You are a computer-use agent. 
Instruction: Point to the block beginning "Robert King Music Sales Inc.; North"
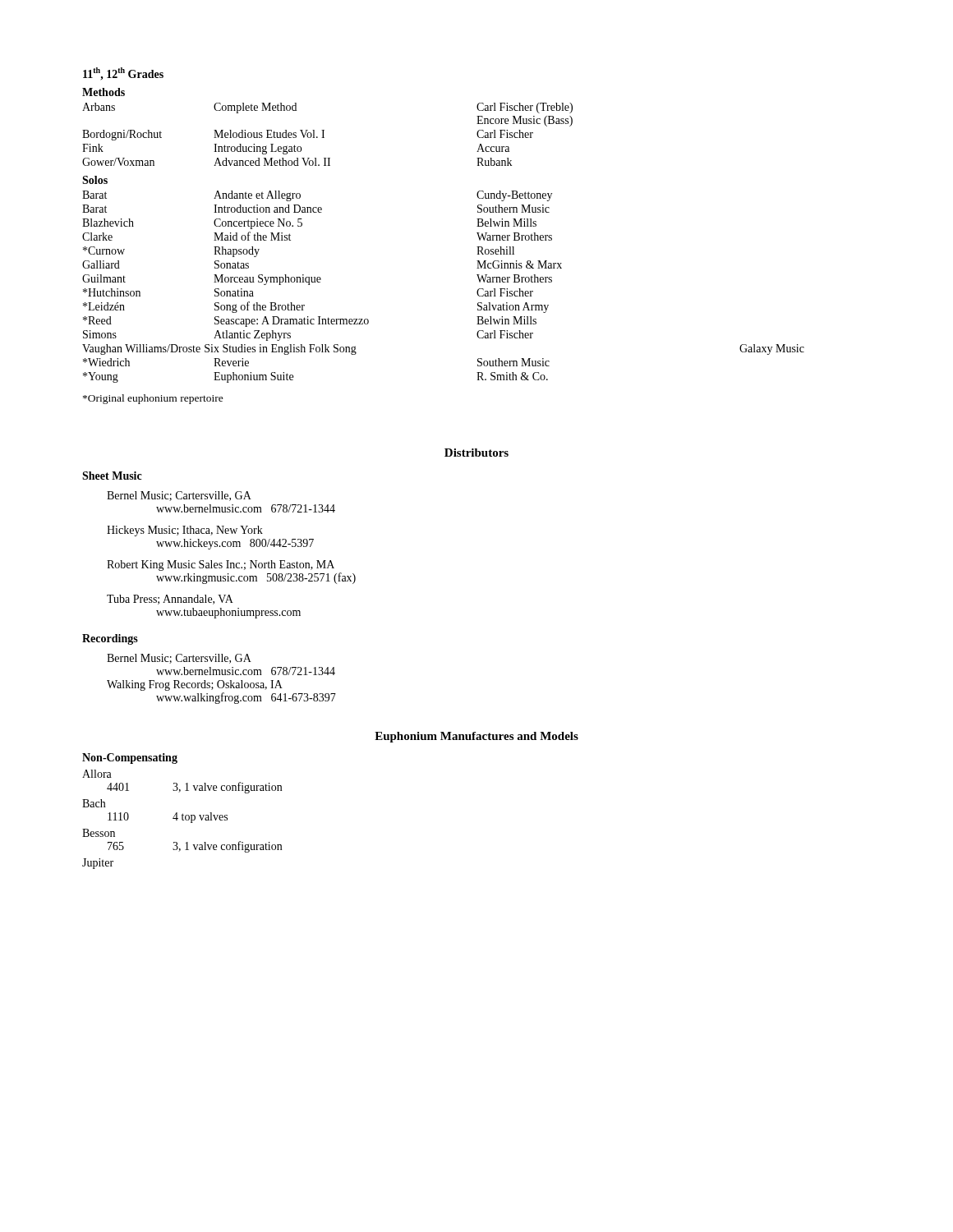coord(231,571)
